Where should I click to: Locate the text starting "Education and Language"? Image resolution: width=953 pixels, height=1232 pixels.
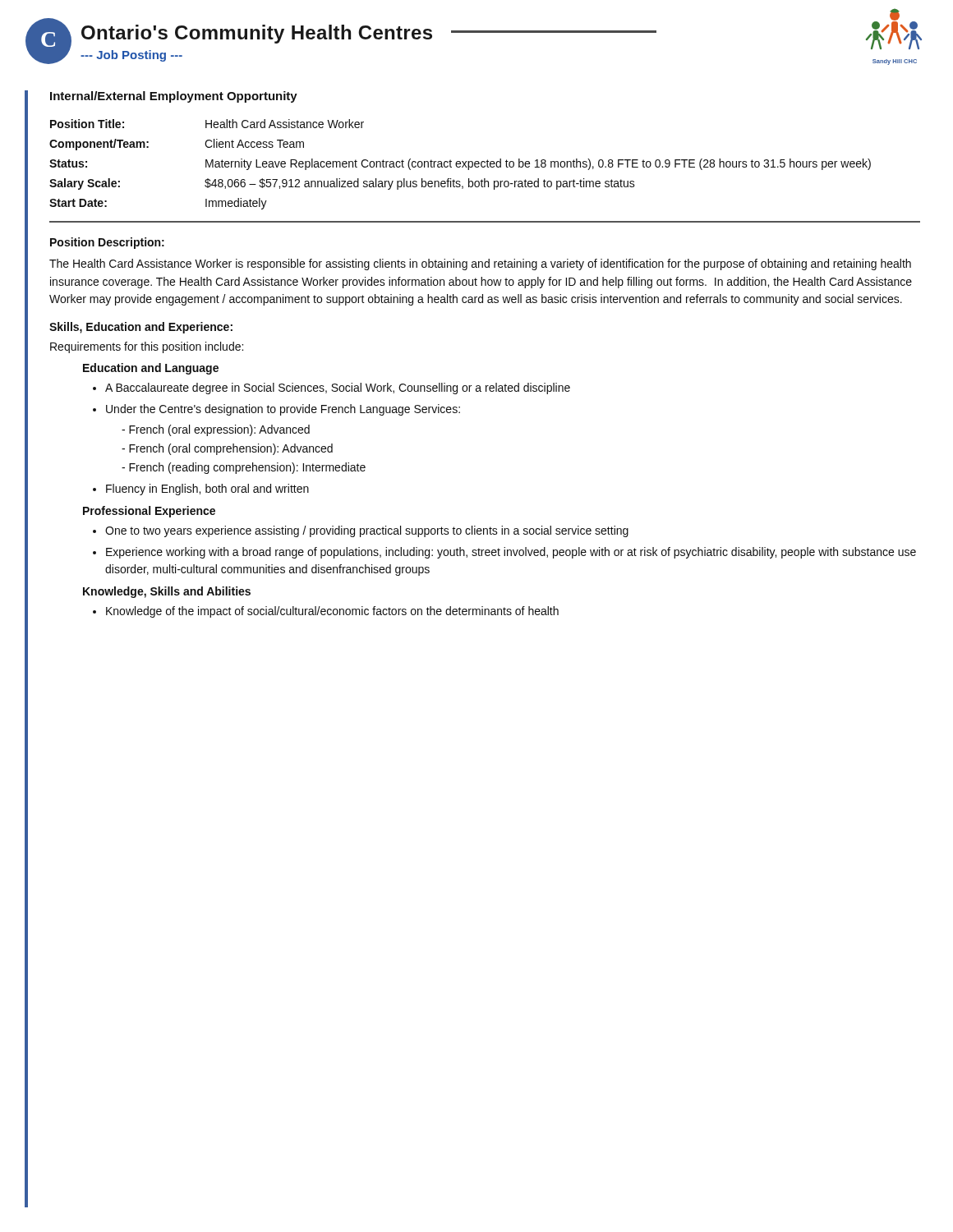(x=151, y=368)
